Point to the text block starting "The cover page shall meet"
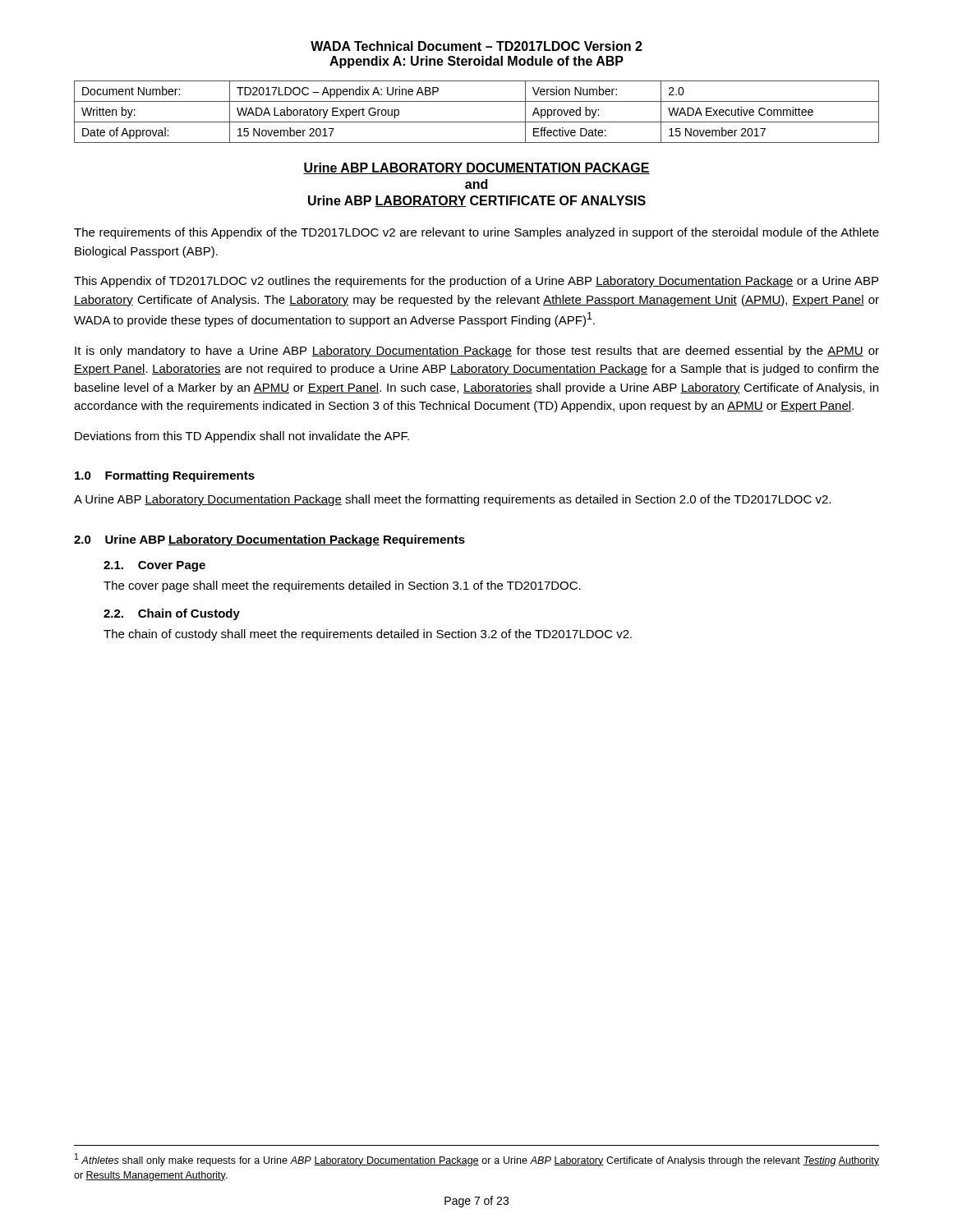 click(x=342, y=585)
